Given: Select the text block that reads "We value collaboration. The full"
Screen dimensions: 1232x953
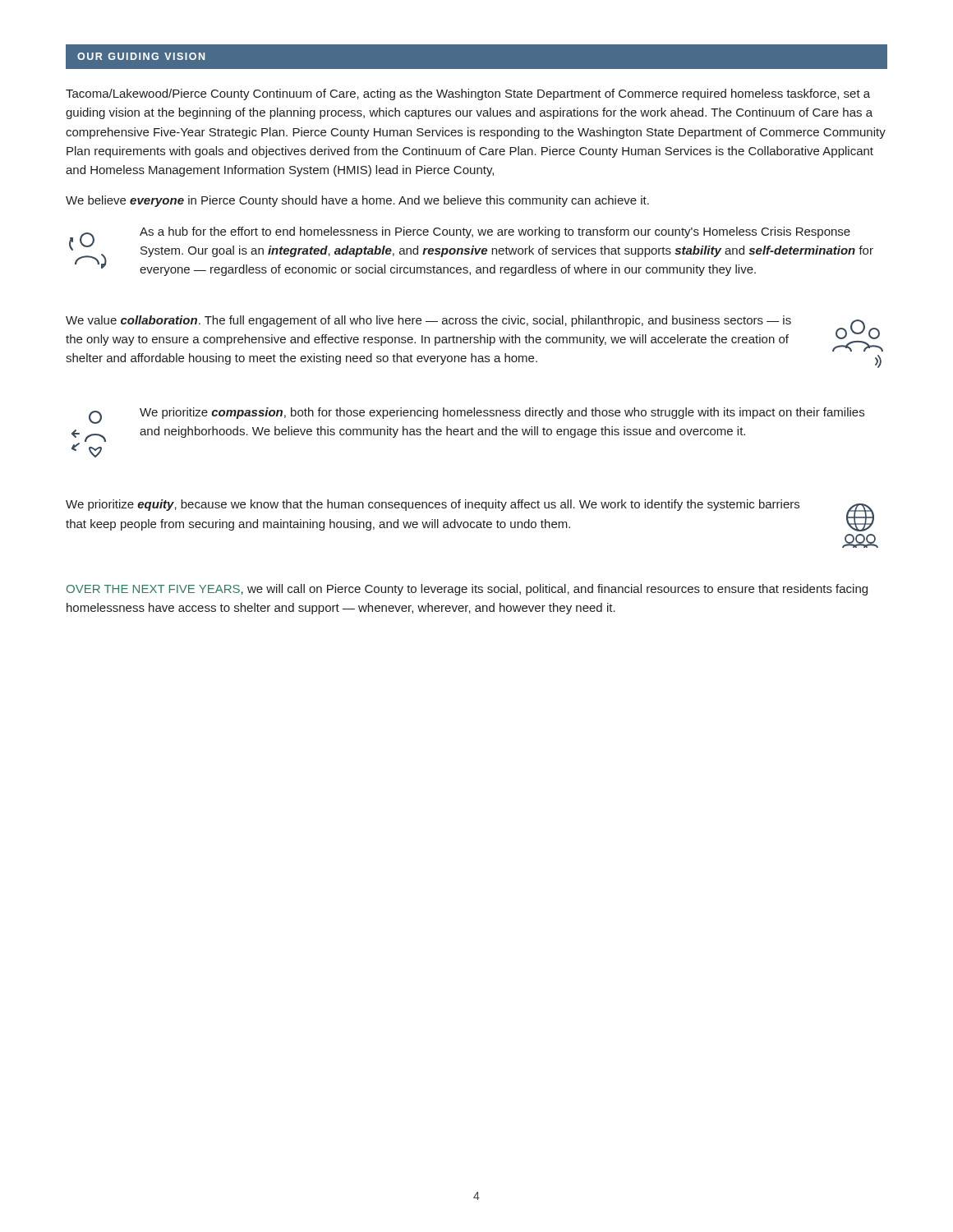Looking at the screenshot, I should [x=476, y=344].
